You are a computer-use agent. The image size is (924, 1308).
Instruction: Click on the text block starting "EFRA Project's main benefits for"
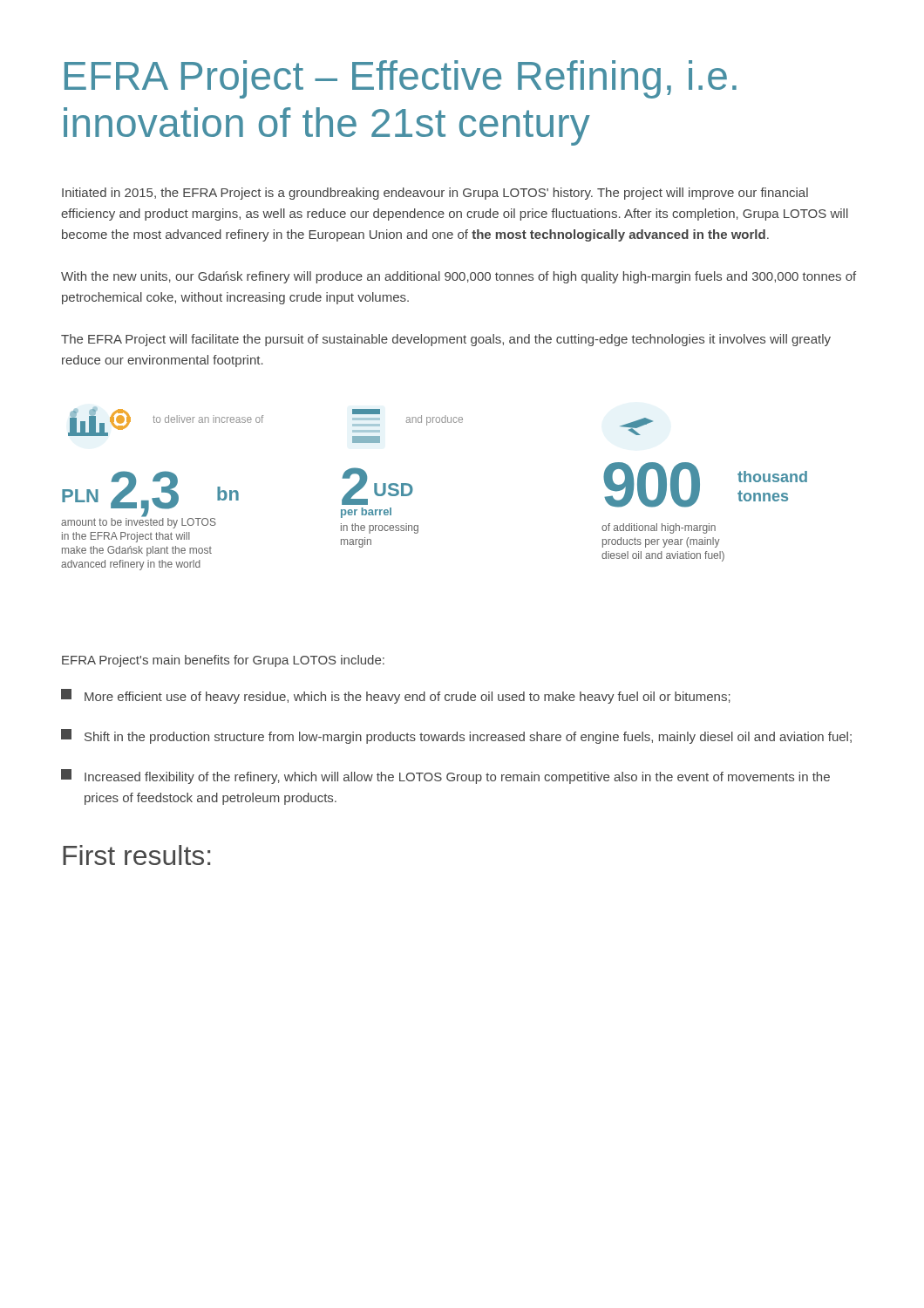tap(223, 659)
